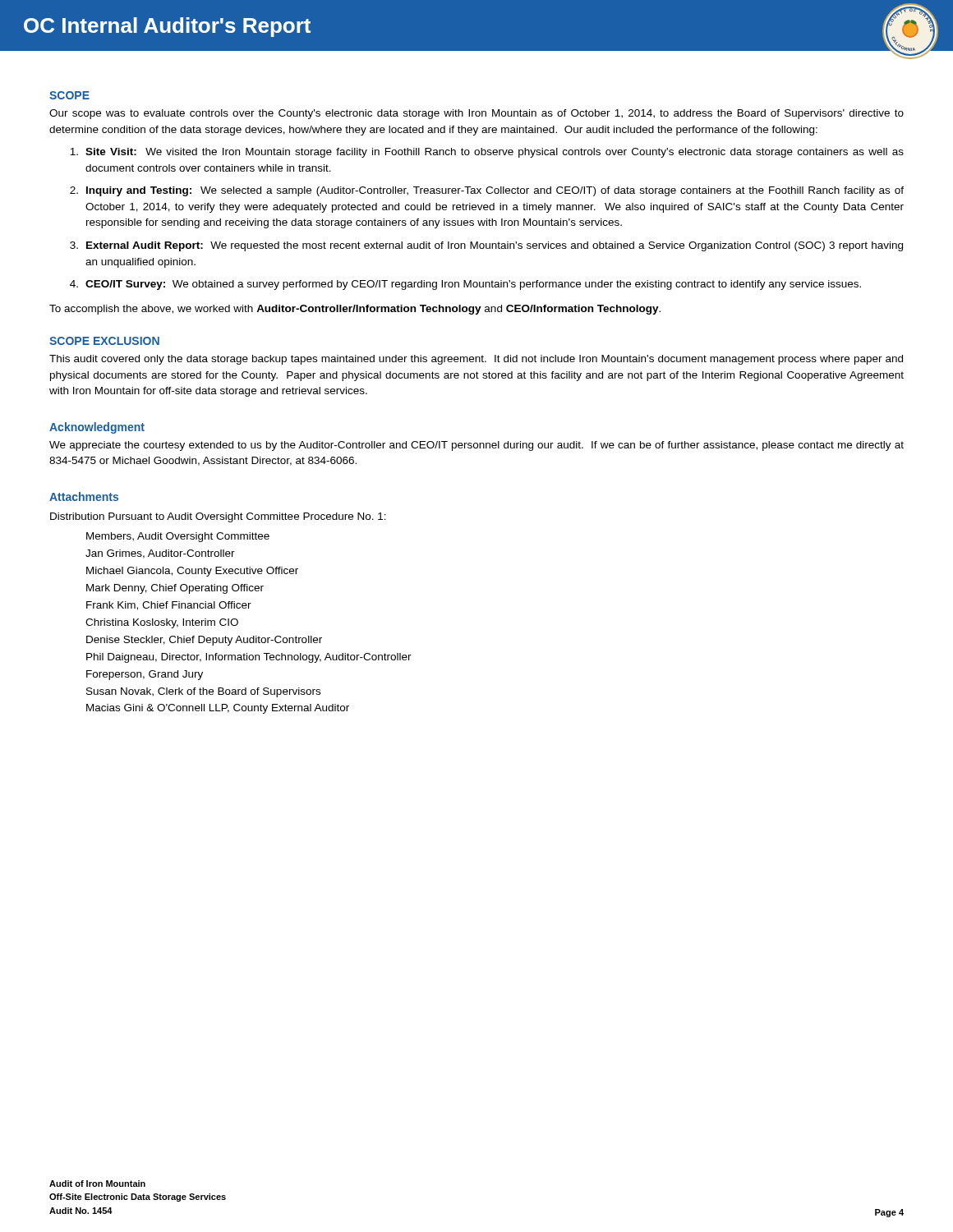Find the text block that reads "We appreciate the courtesy"
Image resolution: width=953 pixels, height=1232 pixels.
(476, 453)
